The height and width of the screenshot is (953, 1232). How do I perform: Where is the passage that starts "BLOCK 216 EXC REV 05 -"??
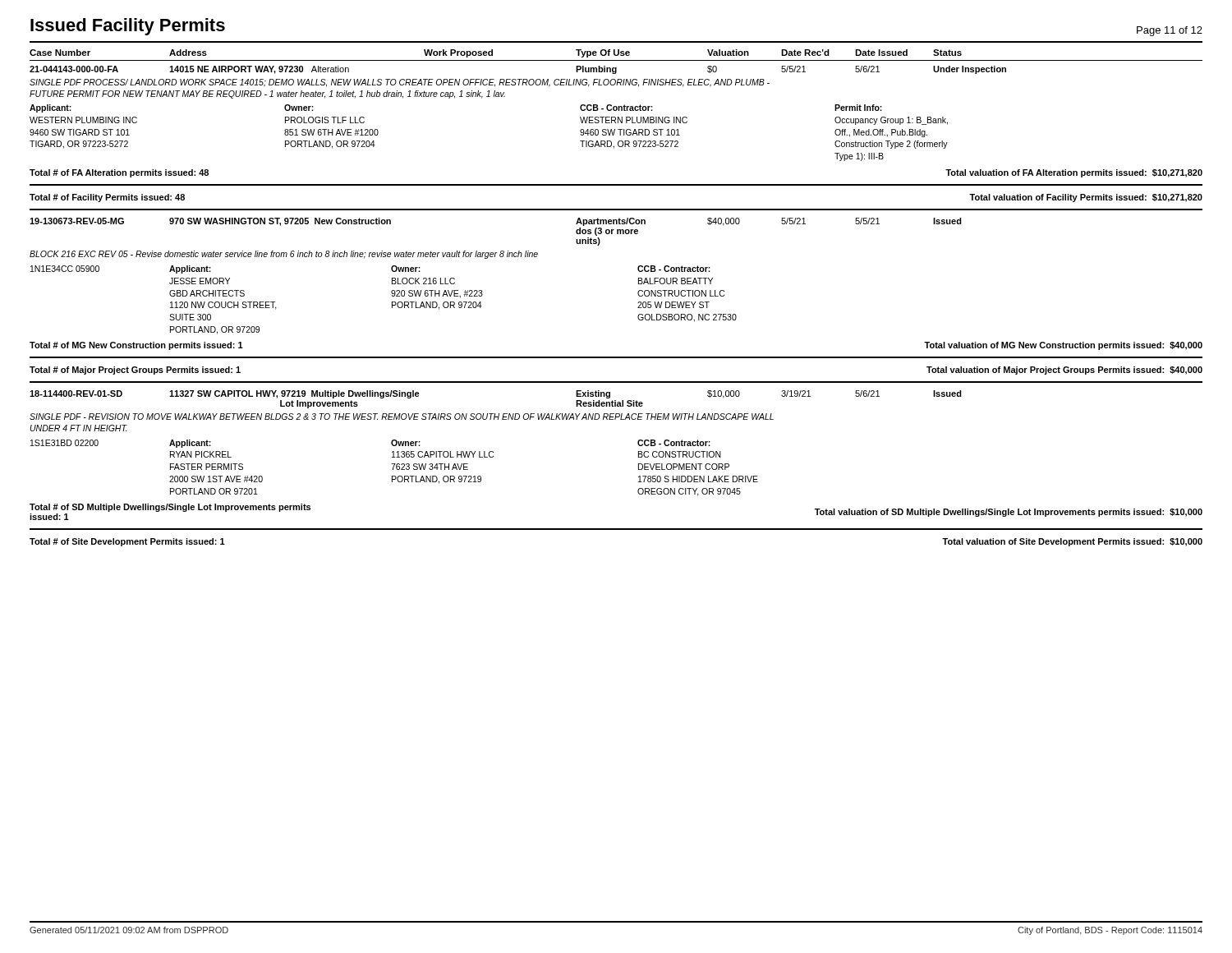click(284, 254)
